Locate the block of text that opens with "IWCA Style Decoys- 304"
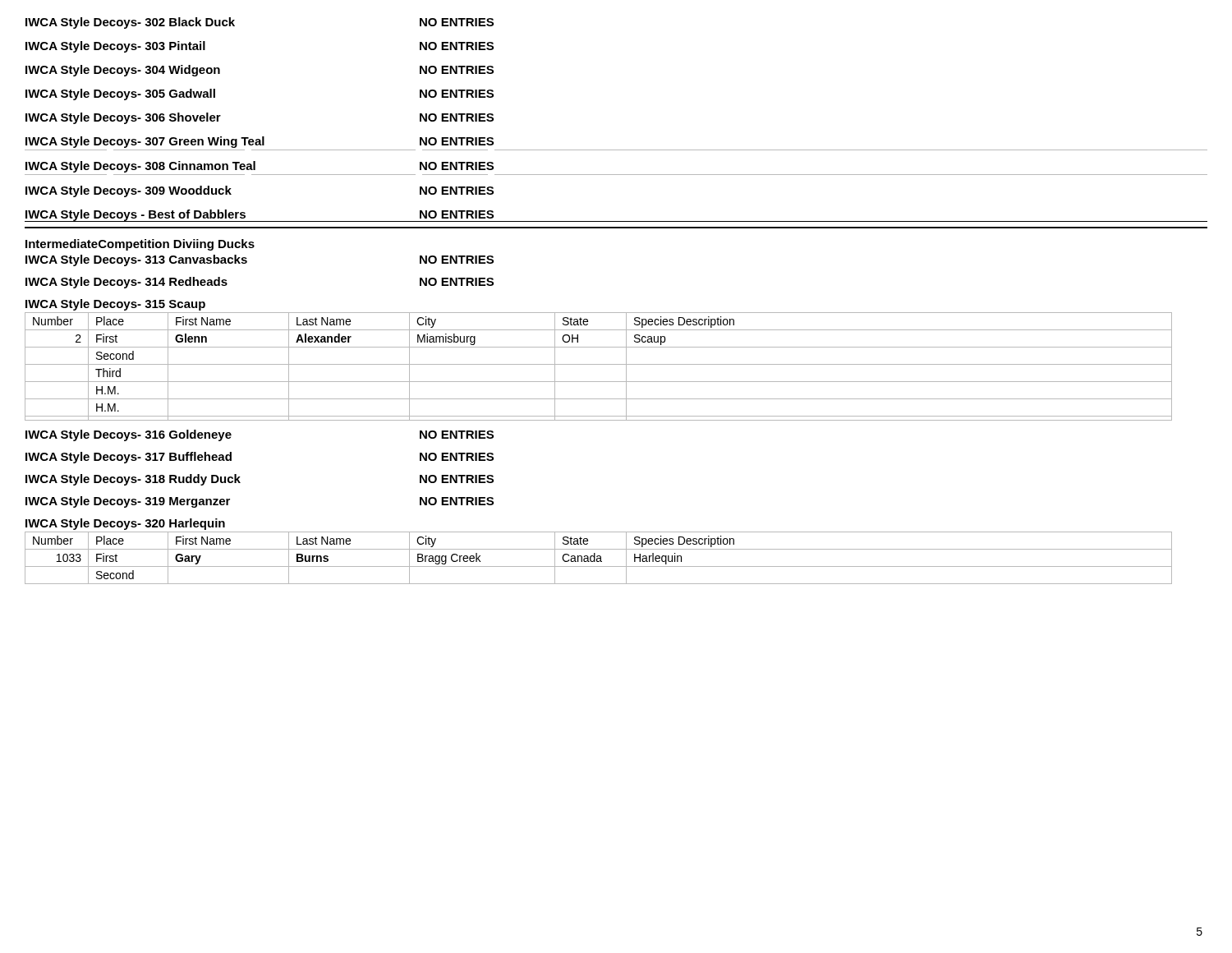 [129, 70]
